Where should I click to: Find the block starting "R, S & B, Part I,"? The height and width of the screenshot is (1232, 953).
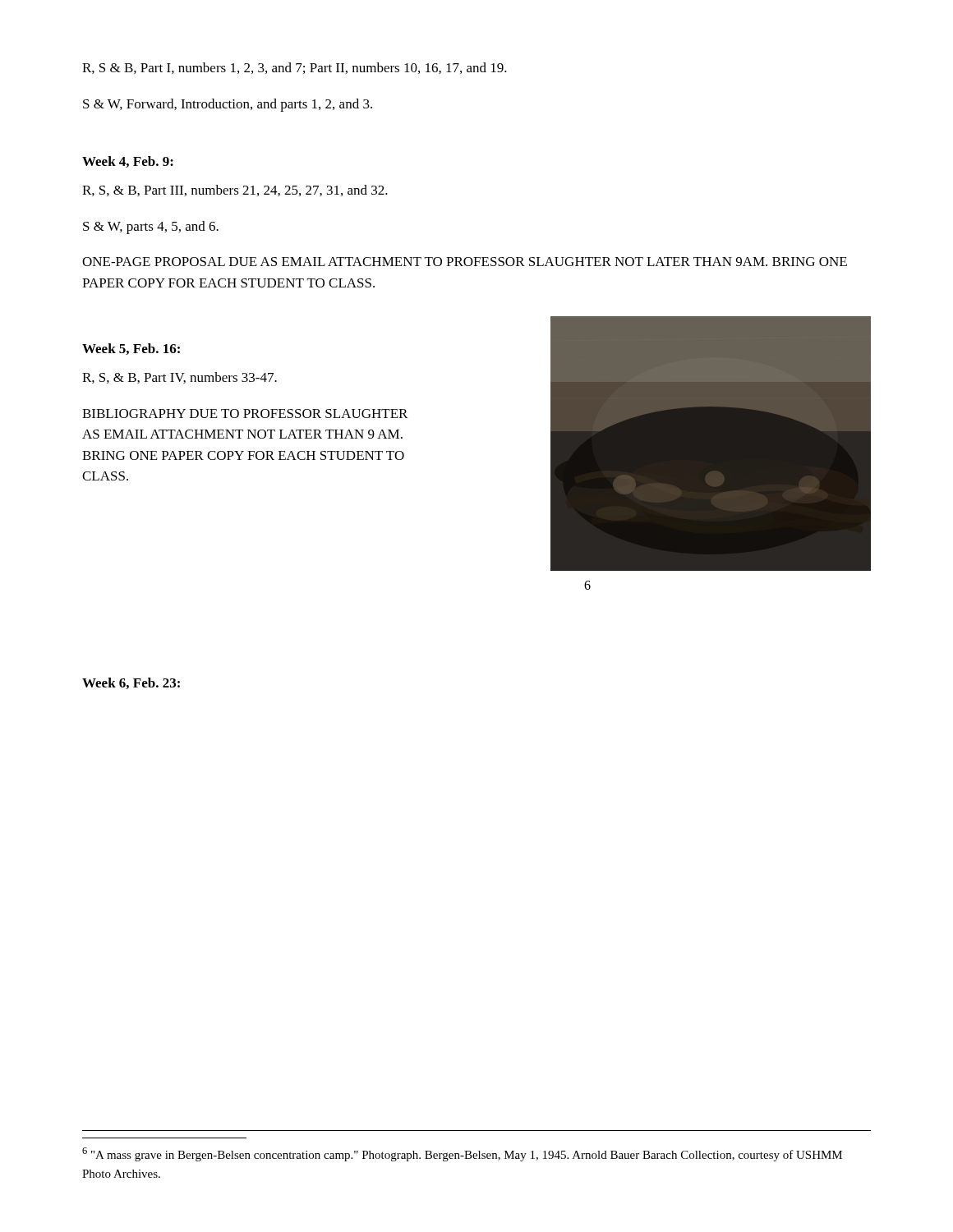295,68
